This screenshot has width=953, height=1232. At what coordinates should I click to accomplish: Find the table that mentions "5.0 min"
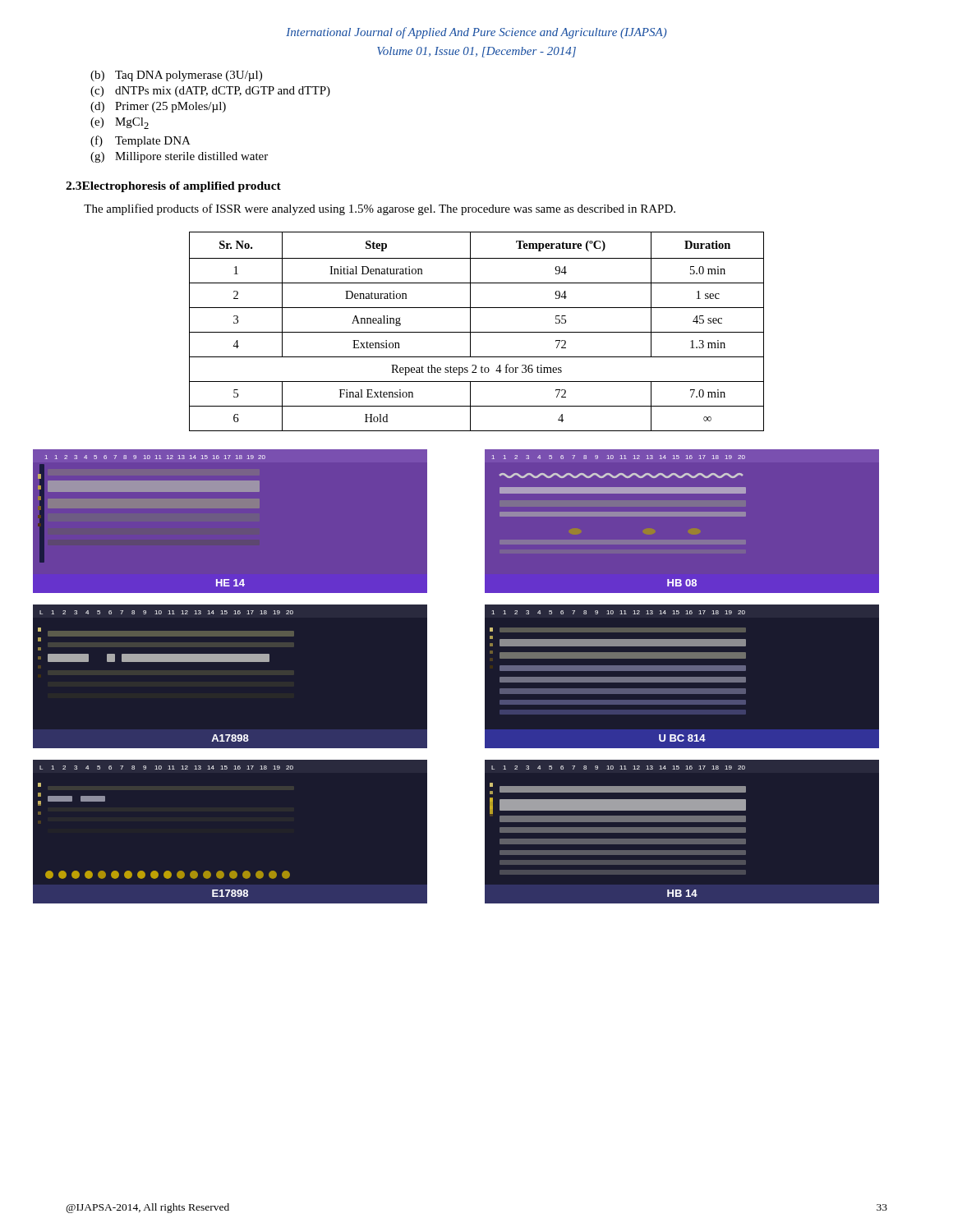click(476, 331)
